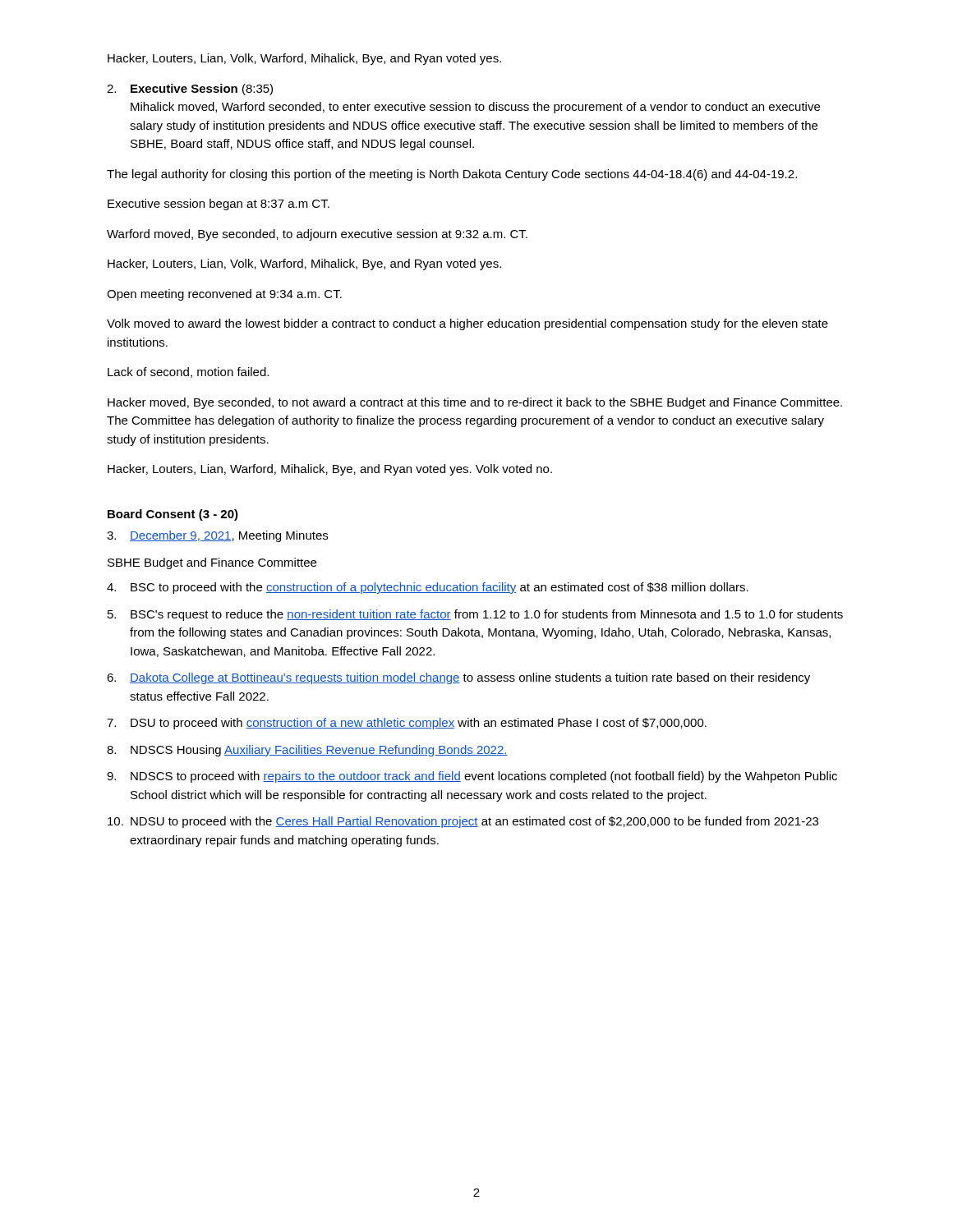Click on the element starting "7. DSU to proceed with"
The image size is (953, 1232).
(x=476, y=723)
